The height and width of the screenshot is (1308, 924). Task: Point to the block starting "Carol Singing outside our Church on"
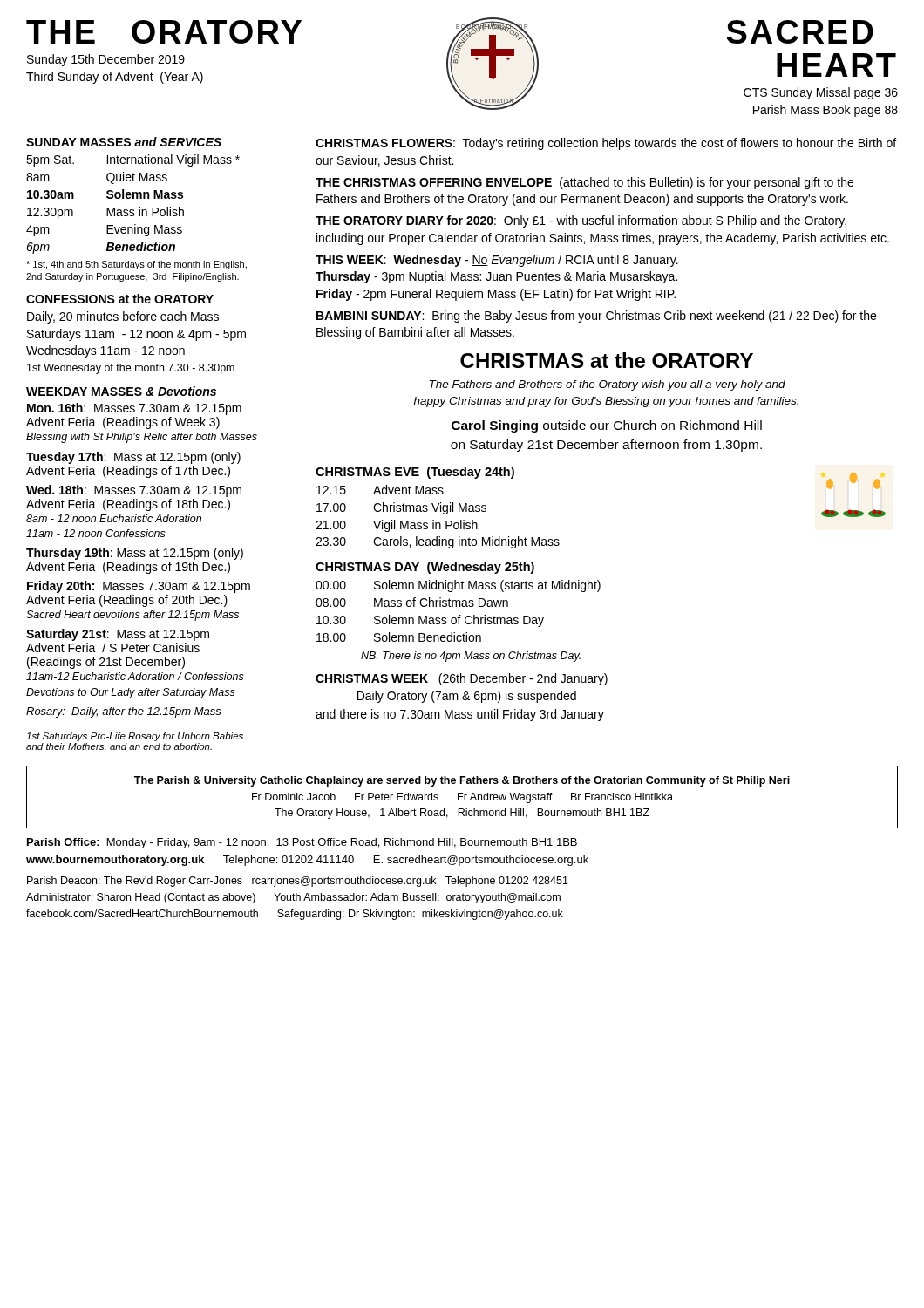(x=607, y=435)
